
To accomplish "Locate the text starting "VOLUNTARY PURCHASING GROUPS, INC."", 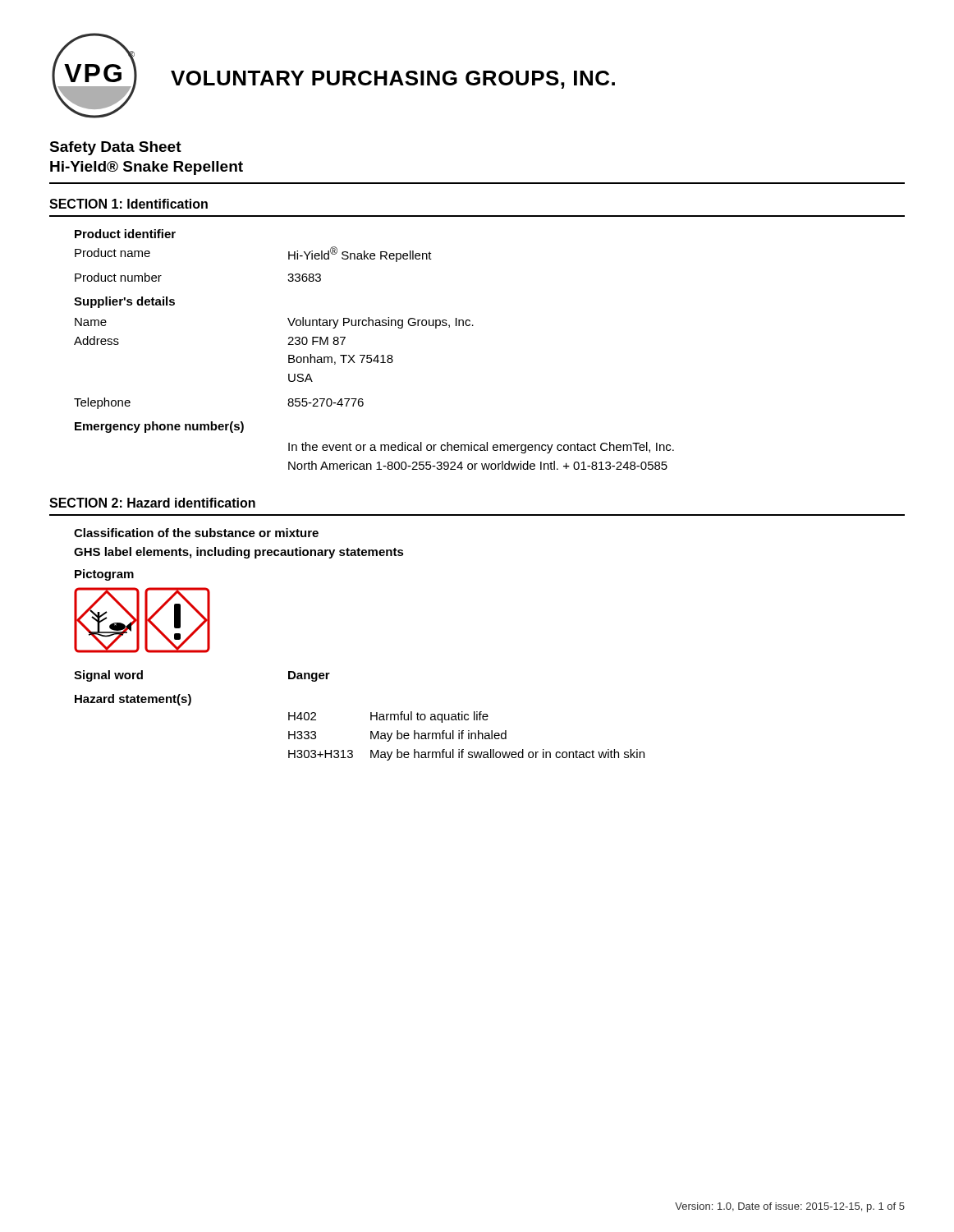I will [x=394, y=78].
